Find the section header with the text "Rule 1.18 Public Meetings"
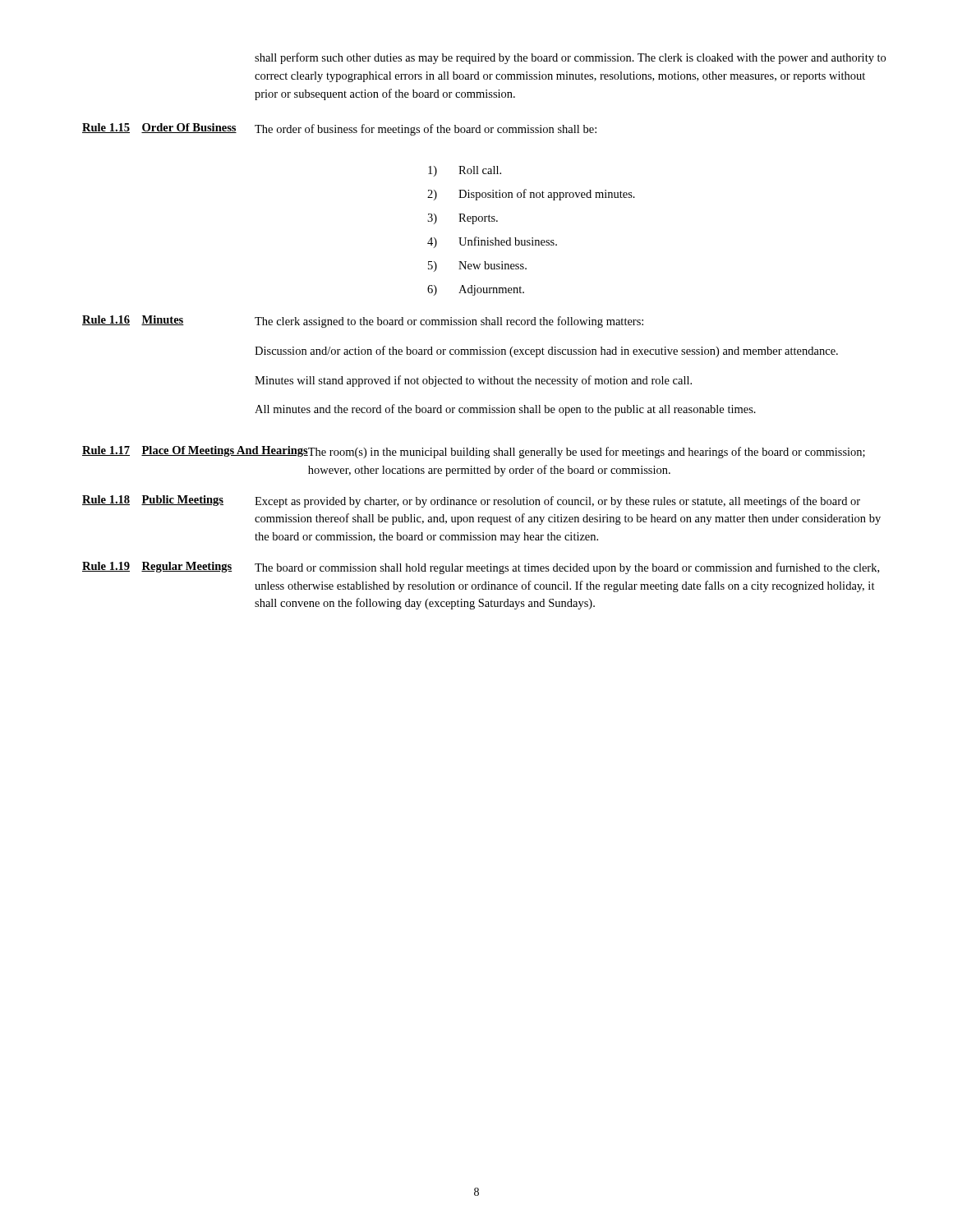Image resolution: width=953 pixels, height=1232 pixels. [x=153, y=499]
